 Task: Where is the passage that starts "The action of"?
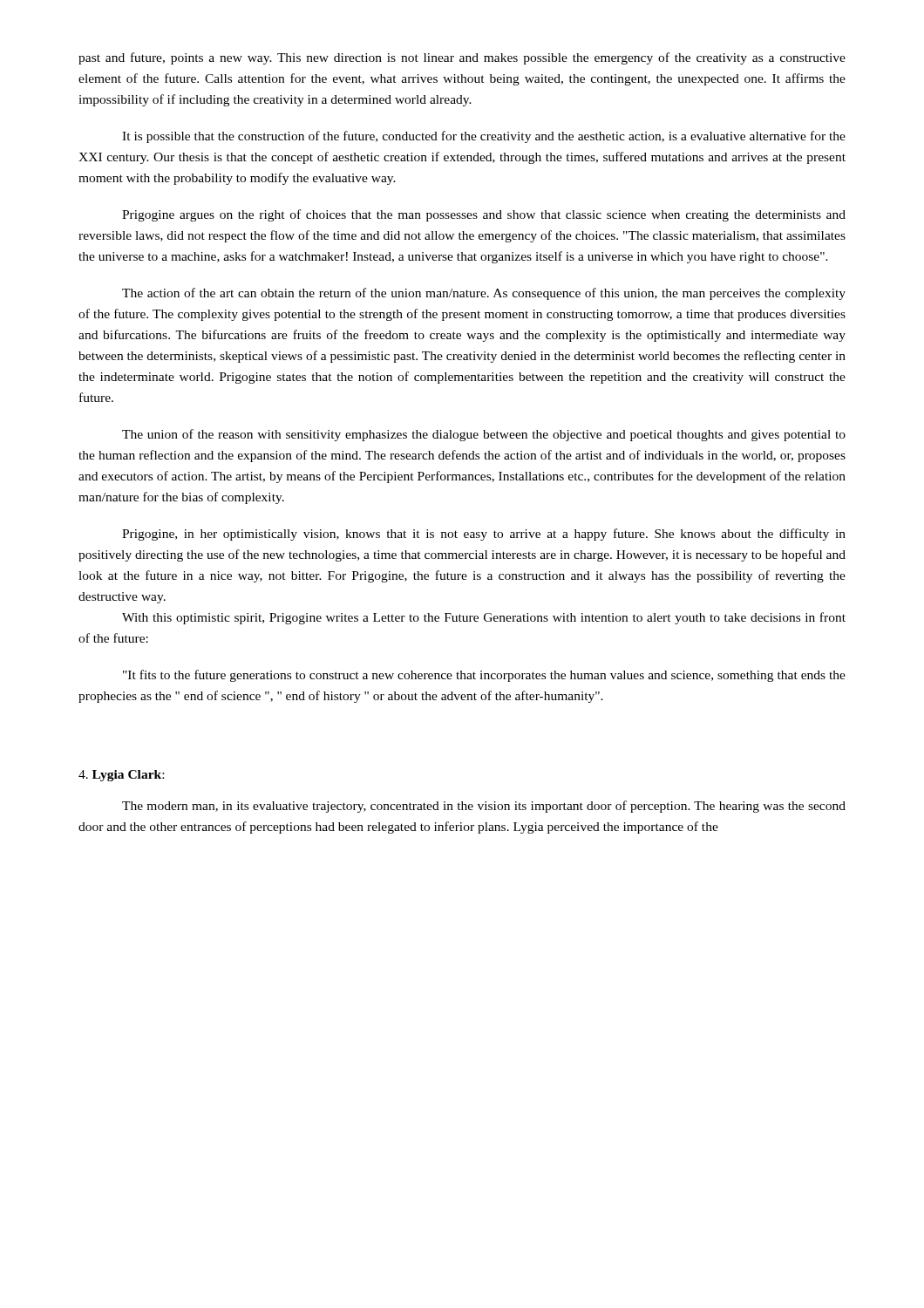click(462, 346)
